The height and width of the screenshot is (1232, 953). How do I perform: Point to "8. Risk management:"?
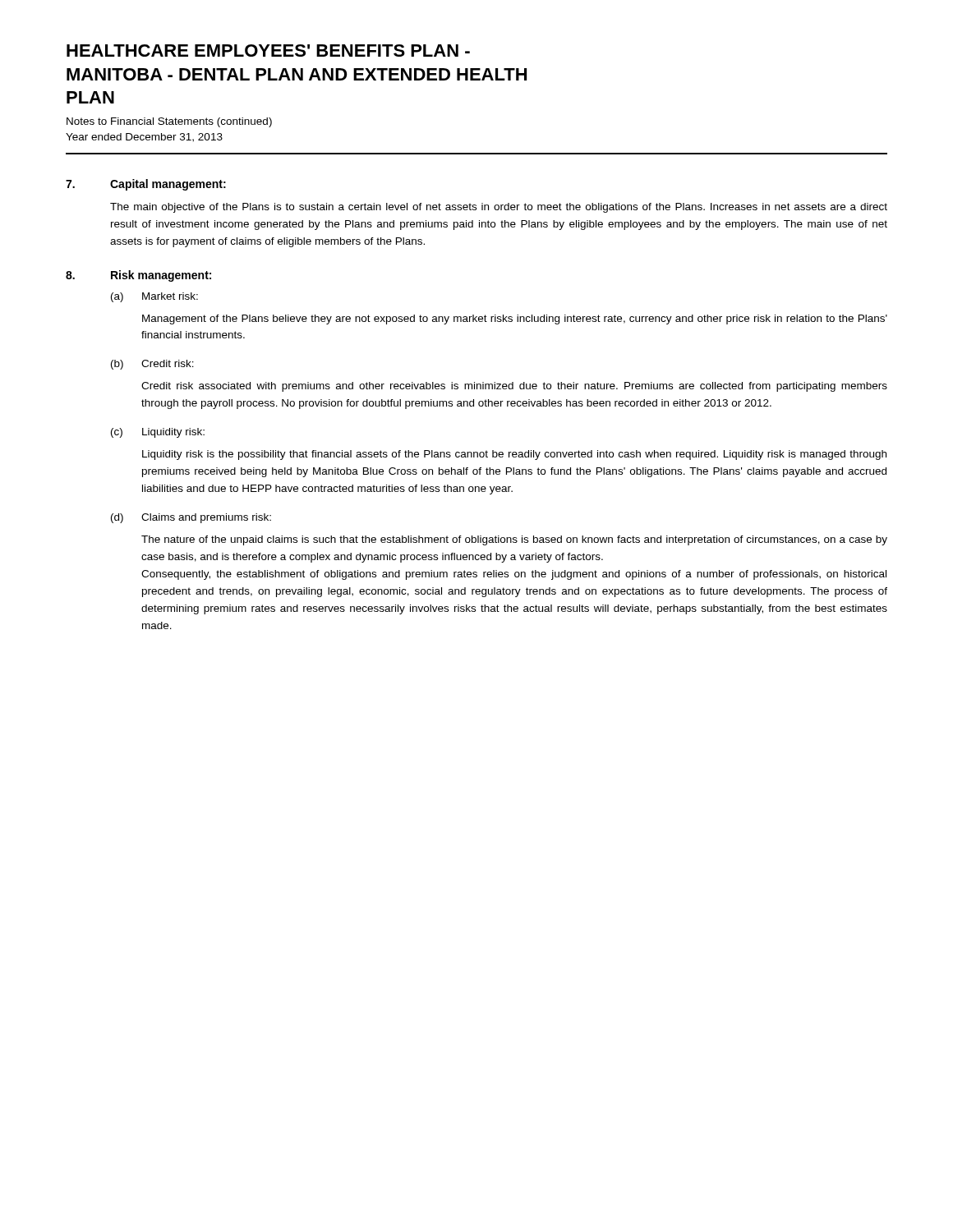[139, 275]
